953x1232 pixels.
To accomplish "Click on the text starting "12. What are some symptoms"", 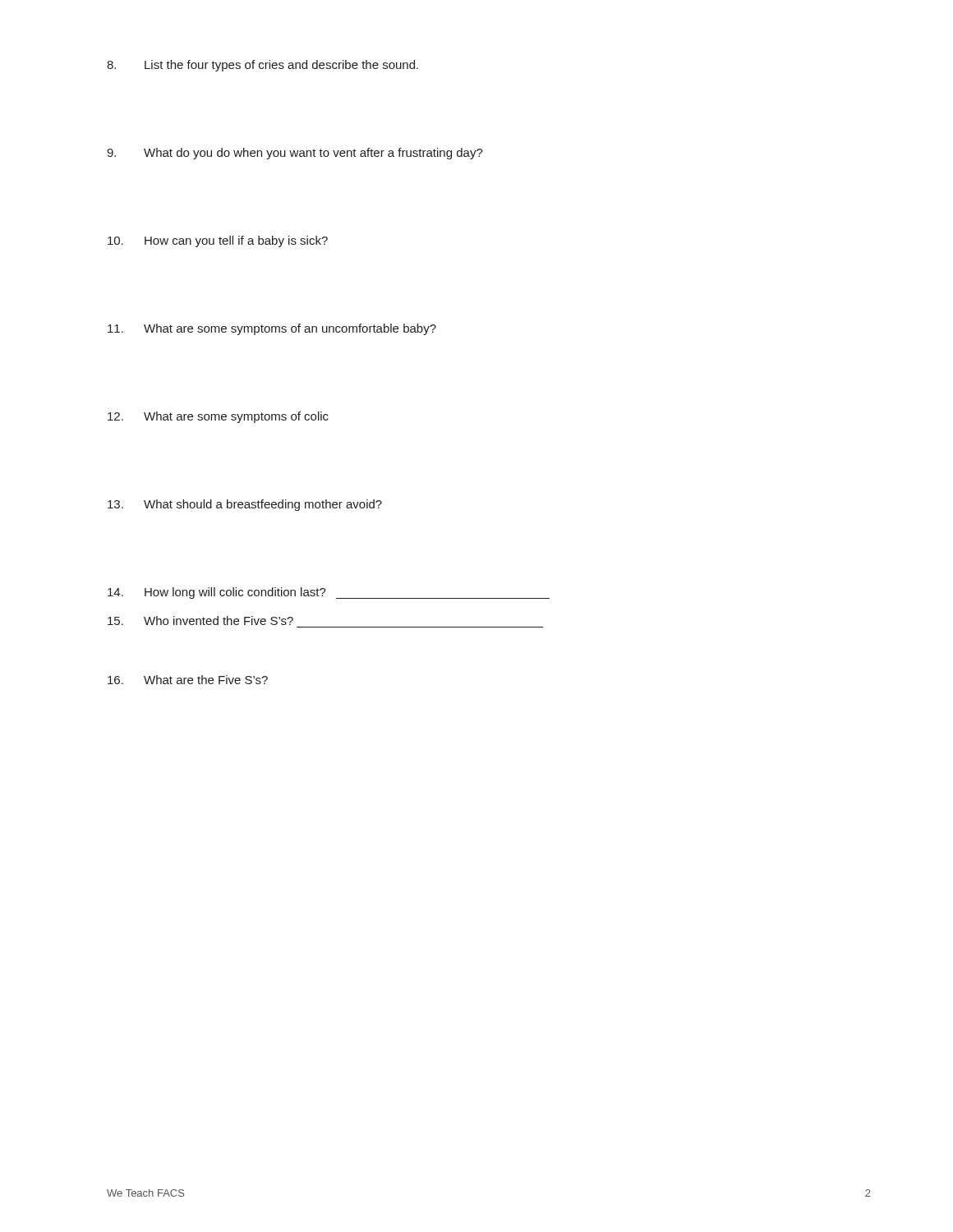I will click(x=218, y=417).
